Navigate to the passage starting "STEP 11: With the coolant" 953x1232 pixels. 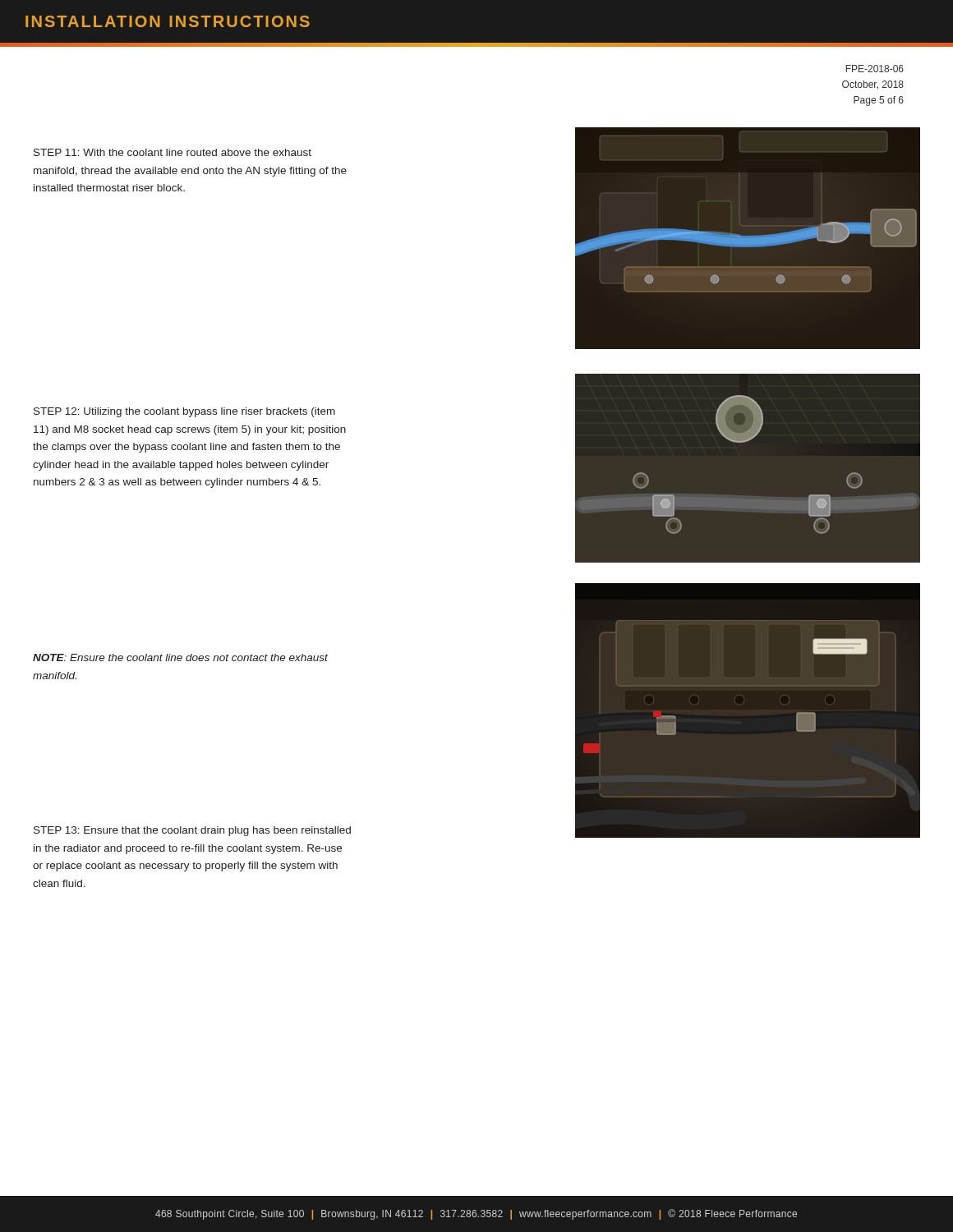(x=190, y=170)
